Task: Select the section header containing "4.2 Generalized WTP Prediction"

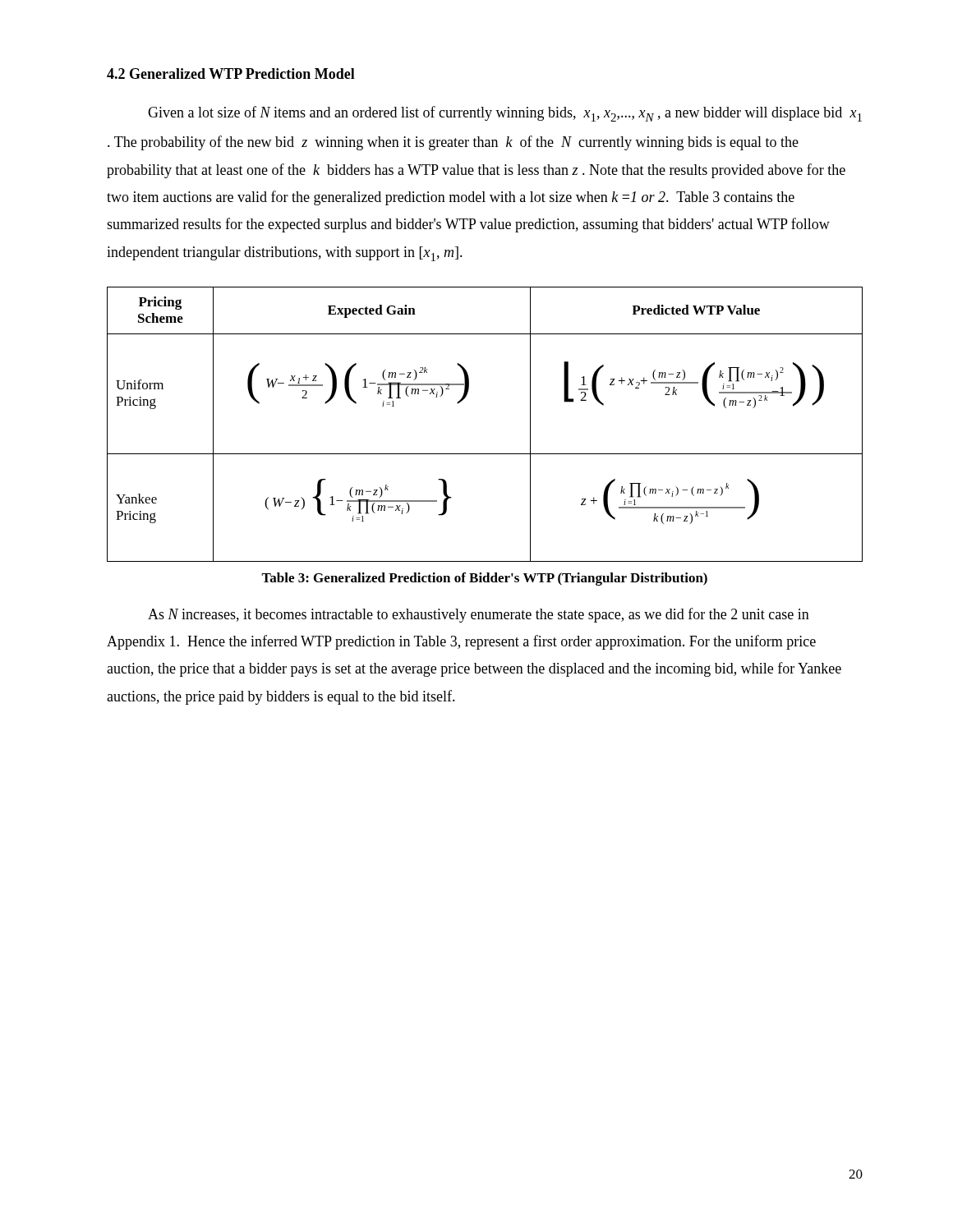Action: tap(231, 74)
